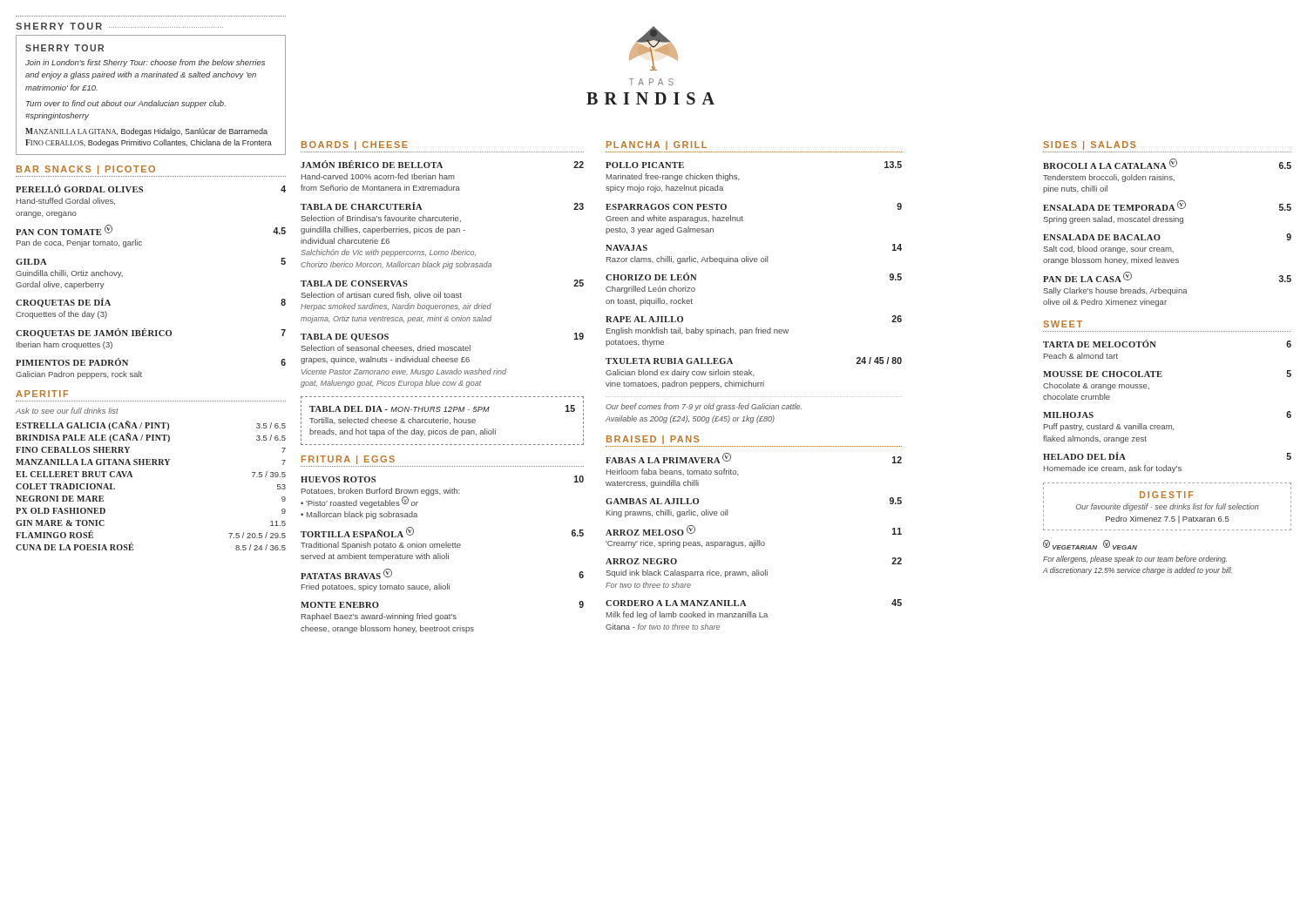Find the block on this page that starts "Fabas a la"
This screenshot has height=924, width=1307.
[x=674, y=459]
